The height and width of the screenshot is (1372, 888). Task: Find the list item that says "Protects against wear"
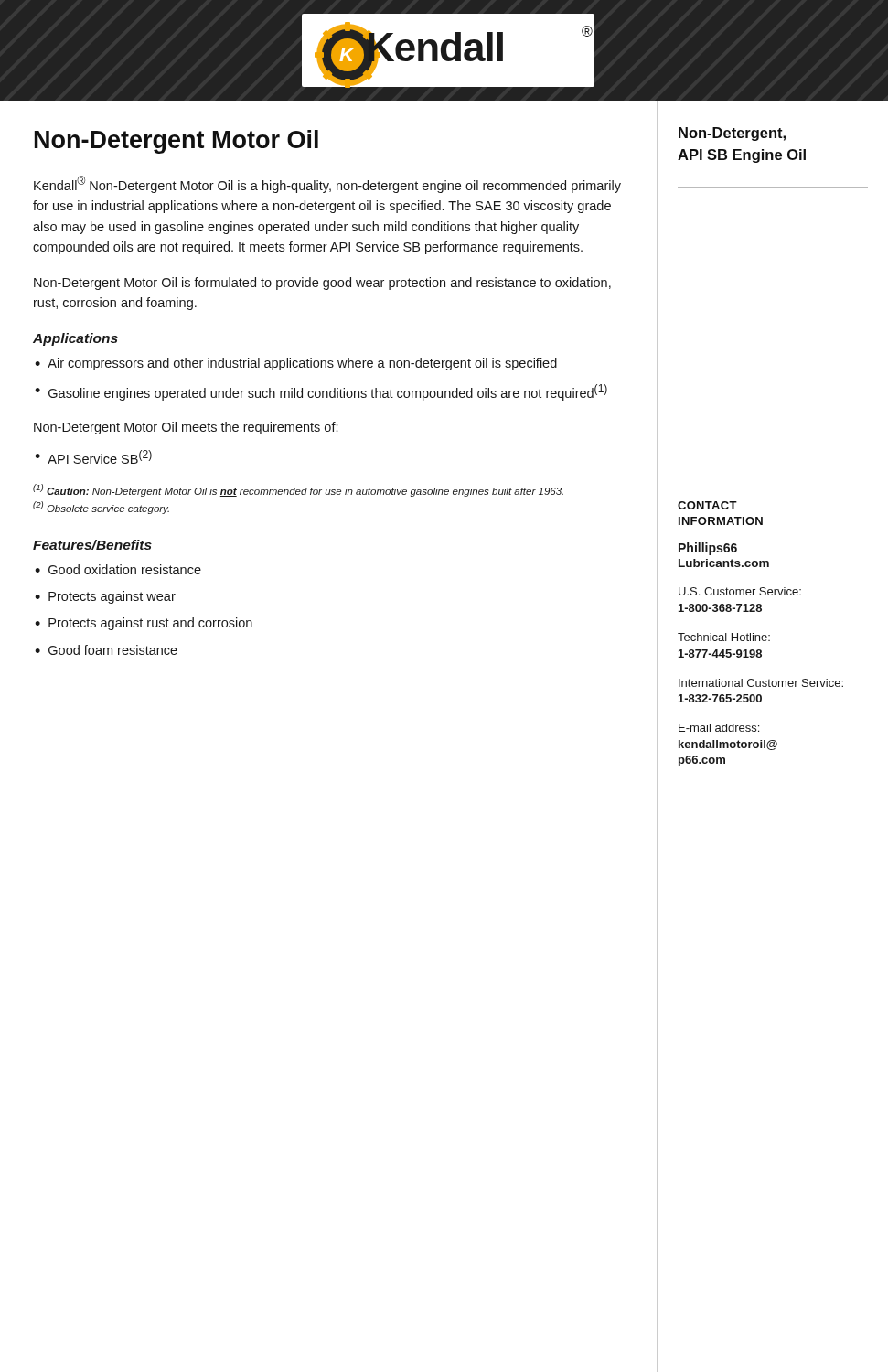pyautogui.click(x=112, y=597)
